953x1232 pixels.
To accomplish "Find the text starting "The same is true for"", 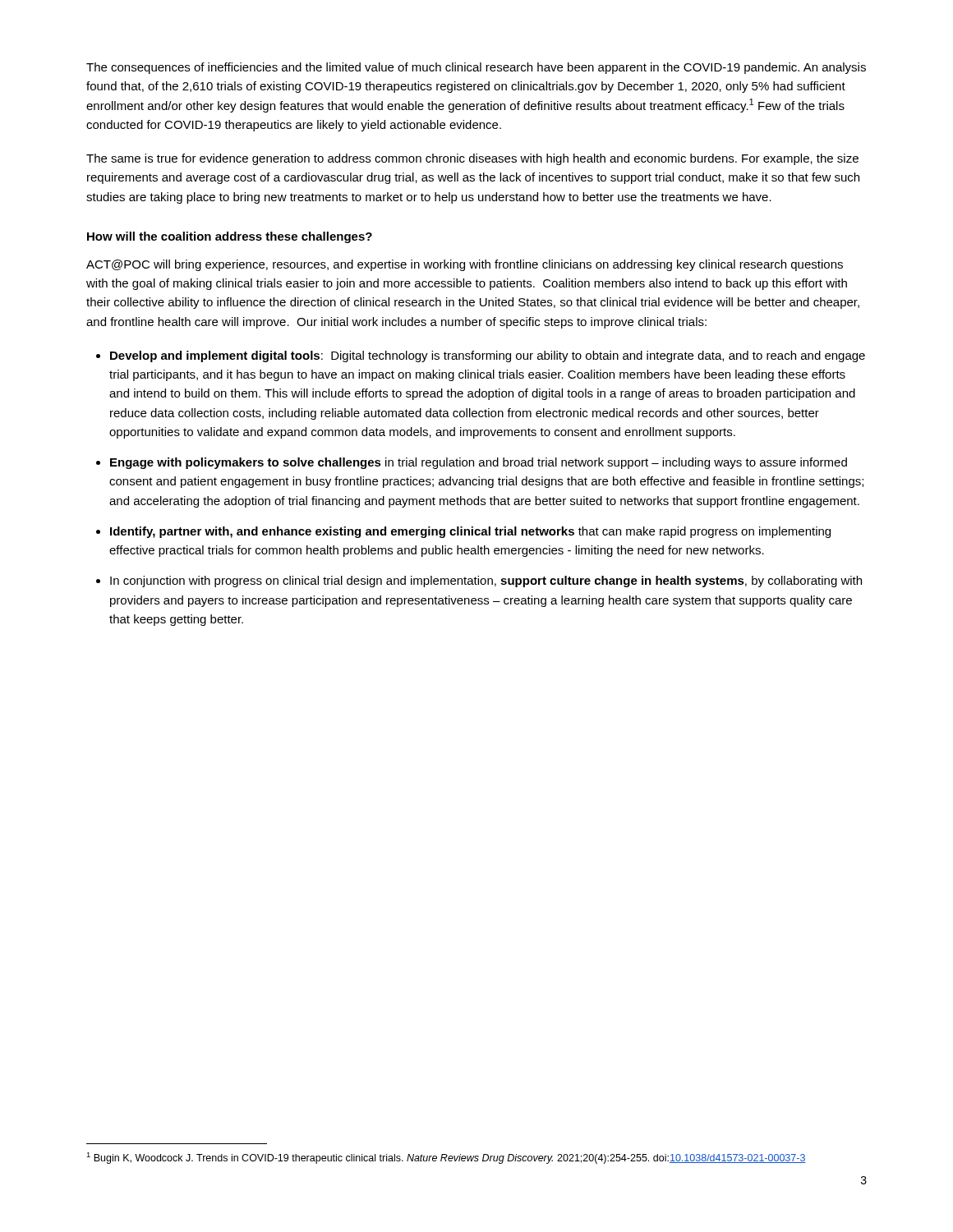I will pyautogui.click(x=473, y=177).
